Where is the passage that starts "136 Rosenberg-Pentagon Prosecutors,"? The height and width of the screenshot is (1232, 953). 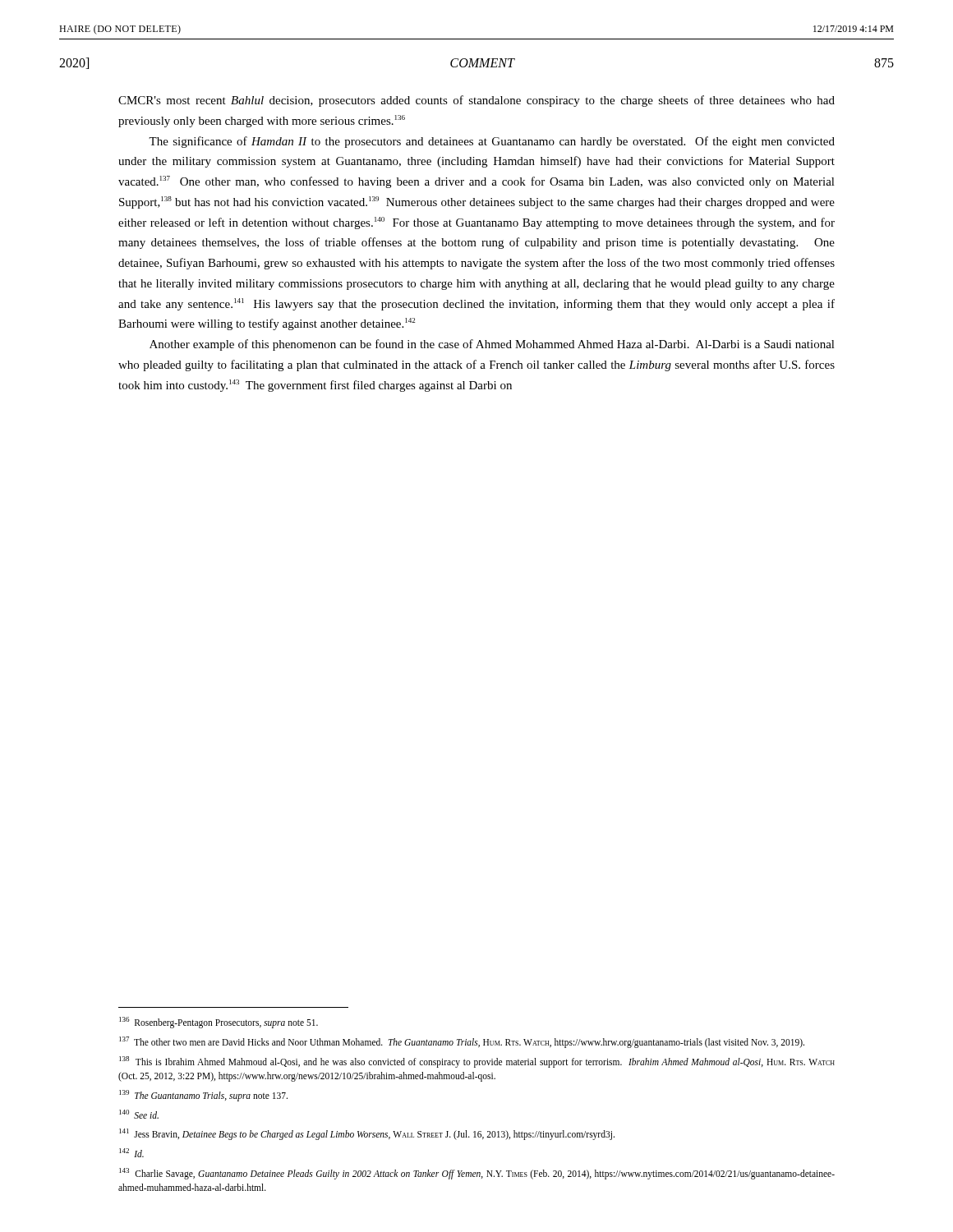pyautogui.click(x=218, y=1022)
